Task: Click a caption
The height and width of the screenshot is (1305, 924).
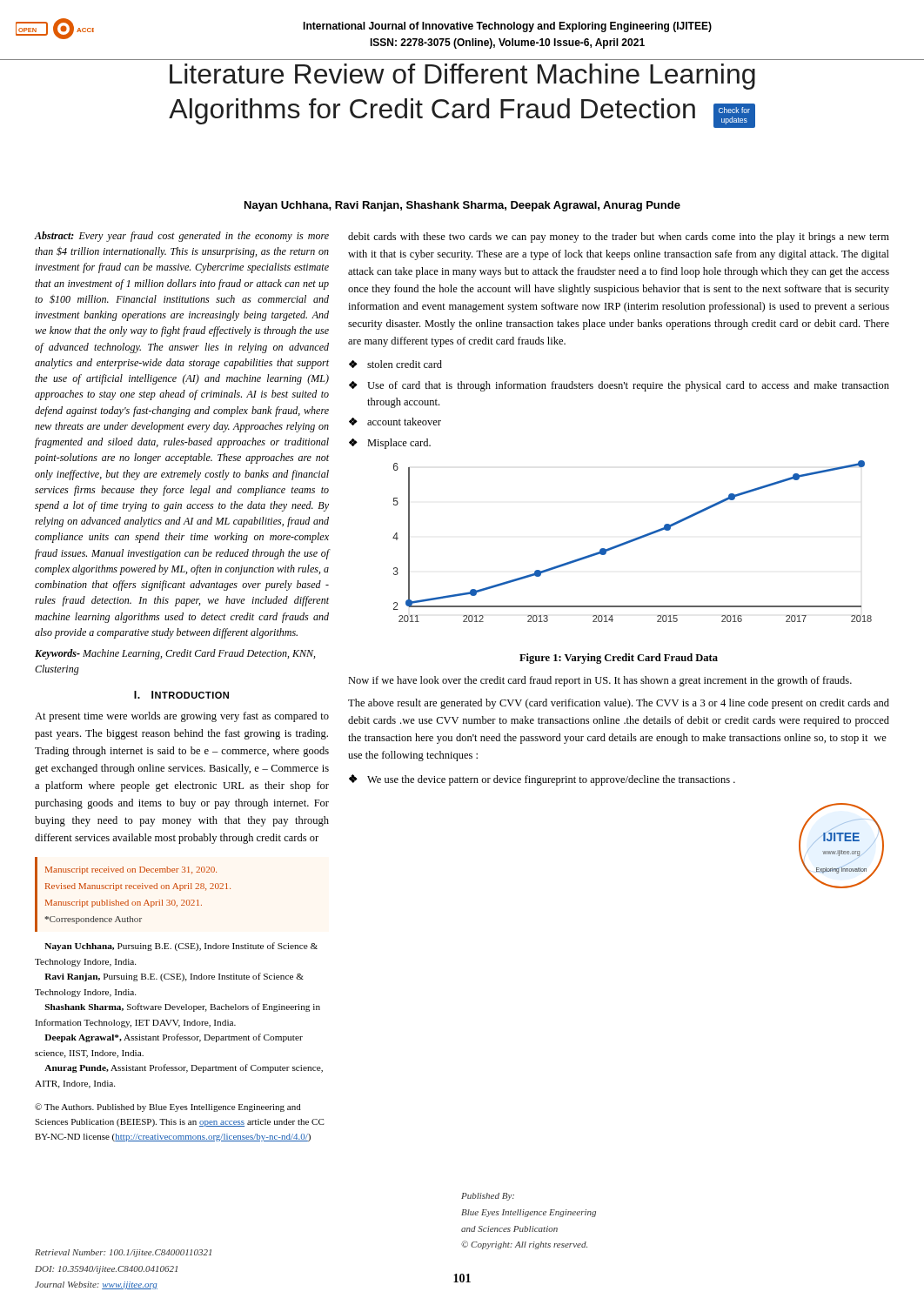Action: 619,658
